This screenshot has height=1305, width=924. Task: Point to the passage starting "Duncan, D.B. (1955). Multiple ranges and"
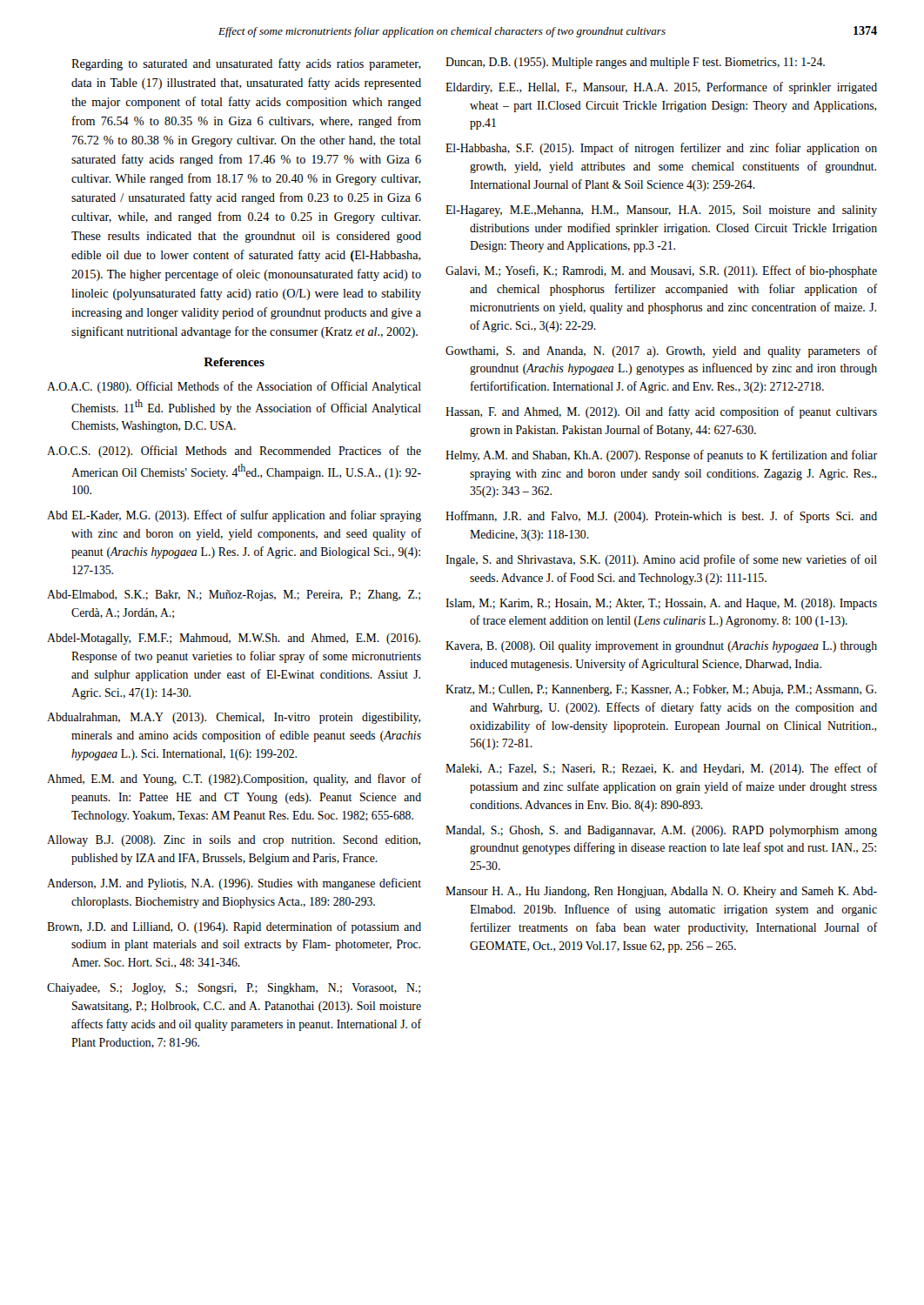[635, 62]
